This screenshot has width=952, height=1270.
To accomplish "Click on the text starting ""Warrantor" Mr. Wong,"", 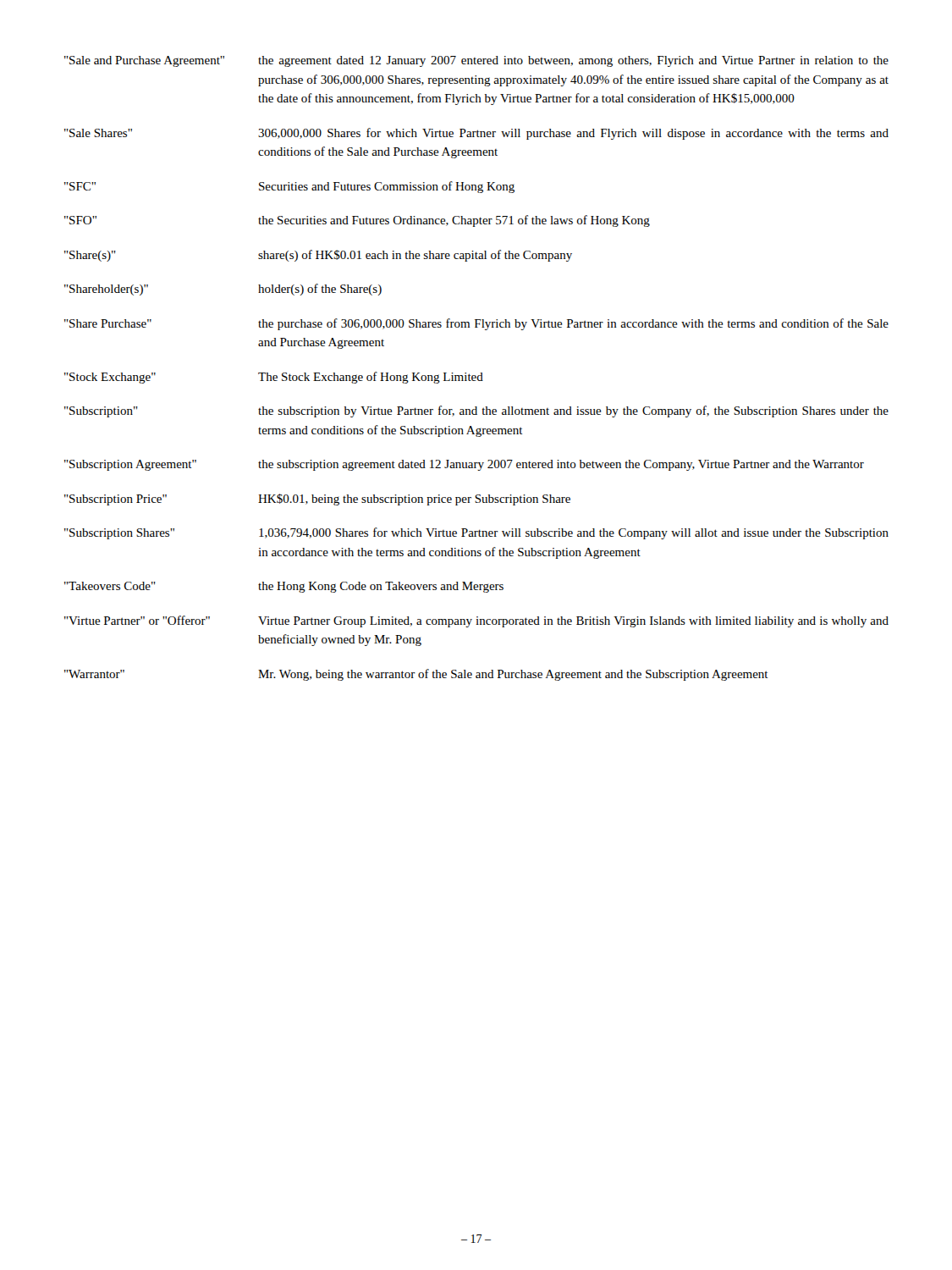I will 476,674.
